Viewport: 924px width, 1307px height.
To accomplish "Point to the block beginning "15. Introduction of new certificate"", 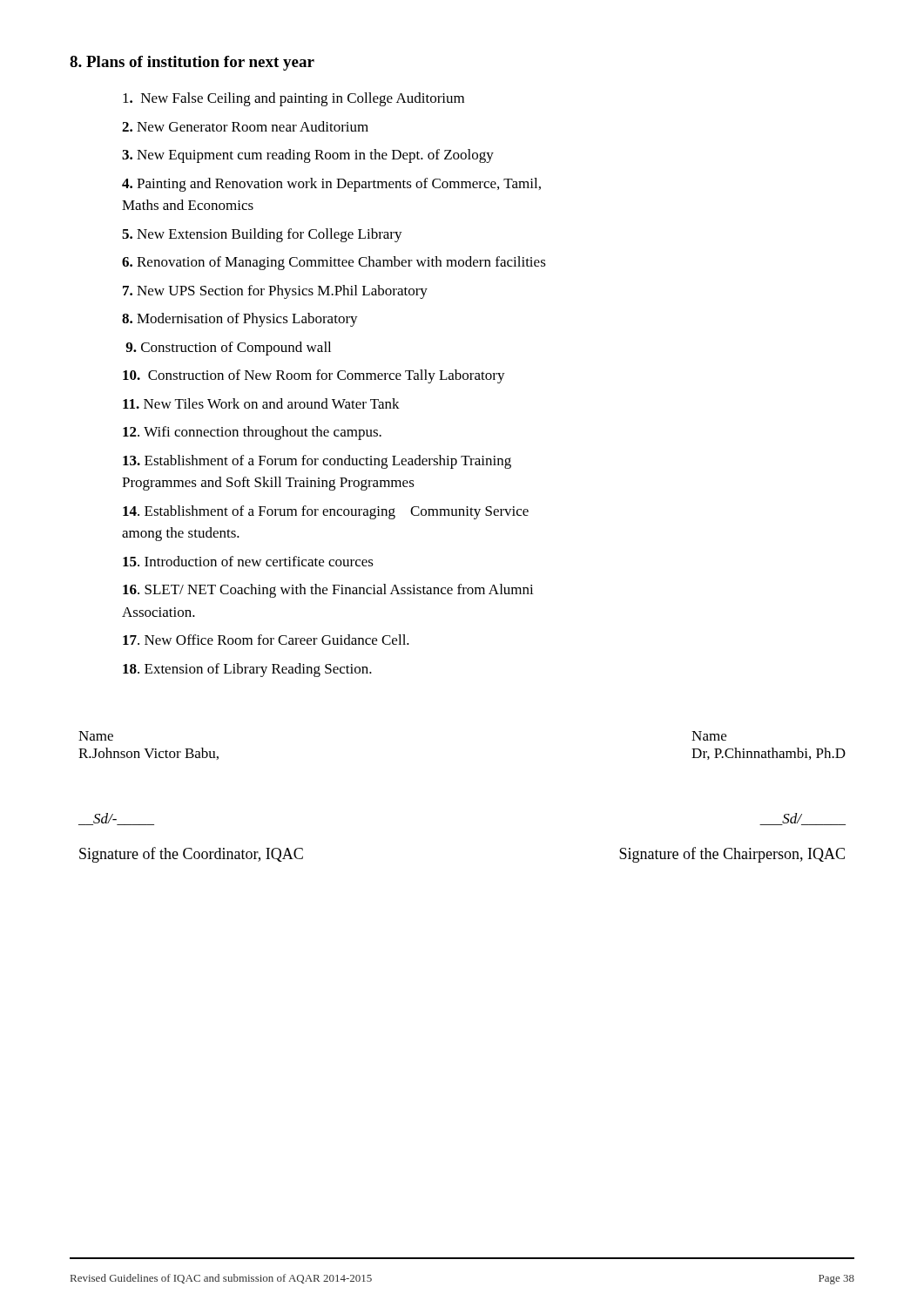I will coord(248,561).
